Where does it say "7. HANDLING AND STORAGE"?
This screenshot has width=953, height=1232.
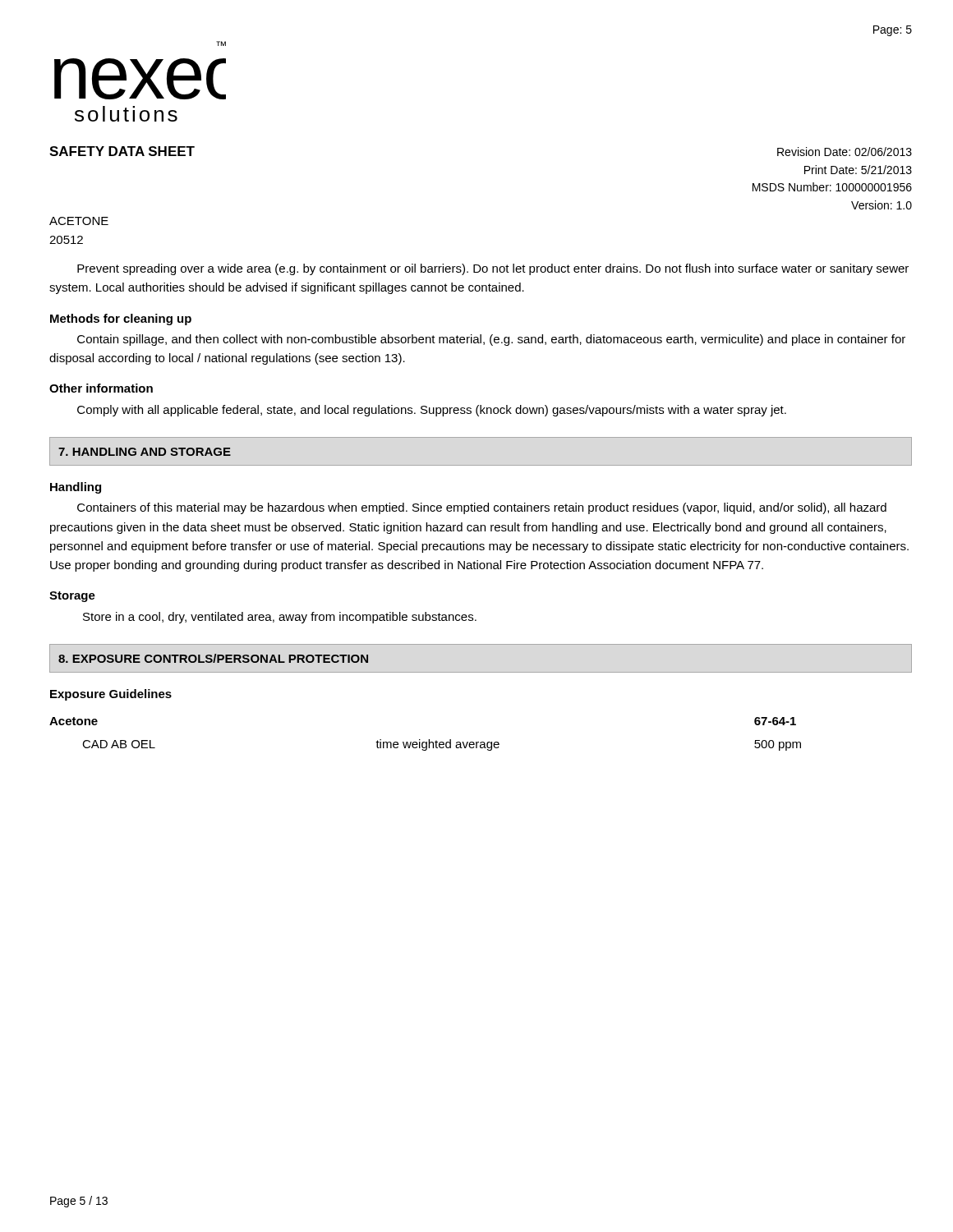(145, 451)
